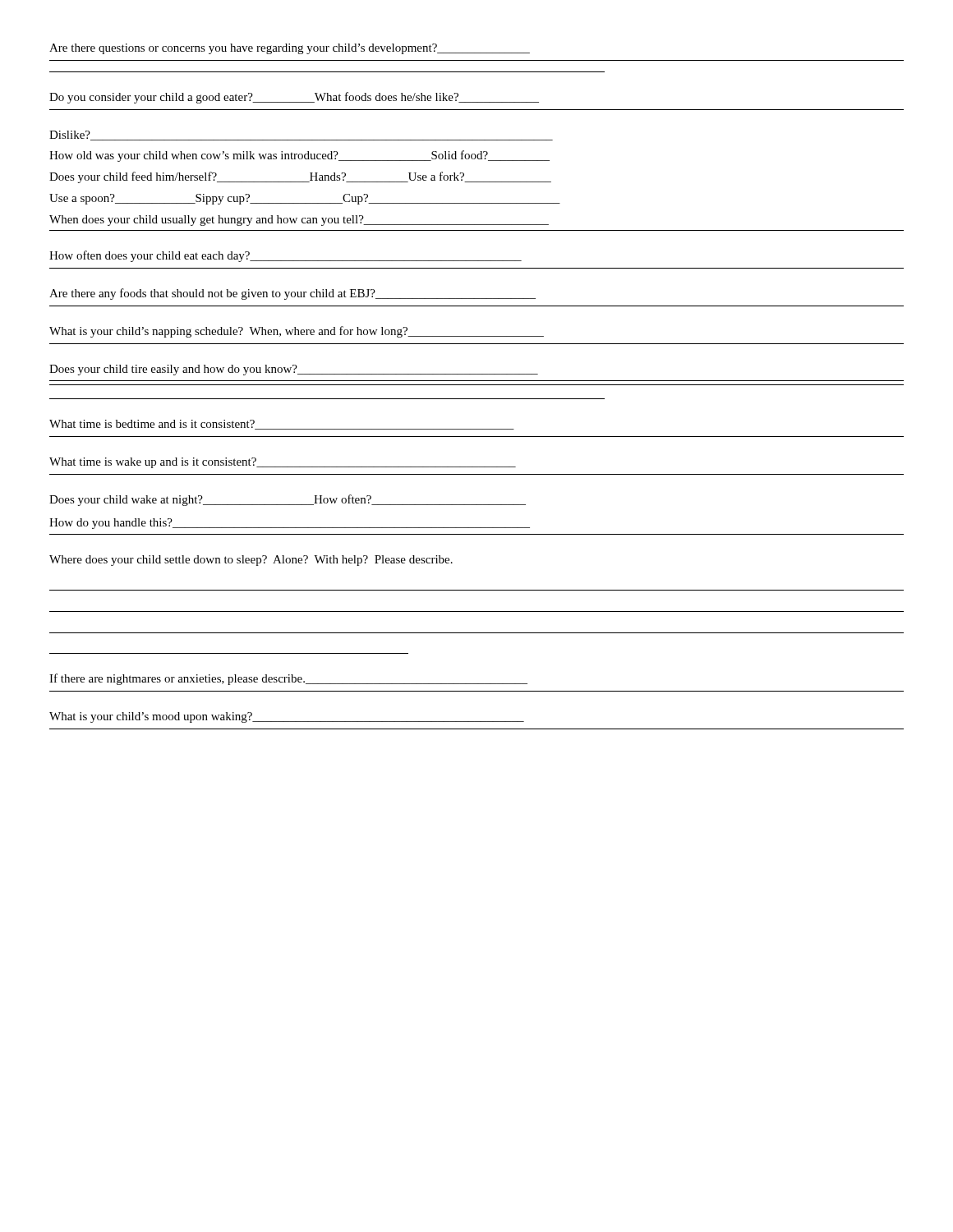Viewport: 953px width, 1232px height.
Task: Point to the text block starting "When does your child usually get hungry and"
Action: coord(299,219)
